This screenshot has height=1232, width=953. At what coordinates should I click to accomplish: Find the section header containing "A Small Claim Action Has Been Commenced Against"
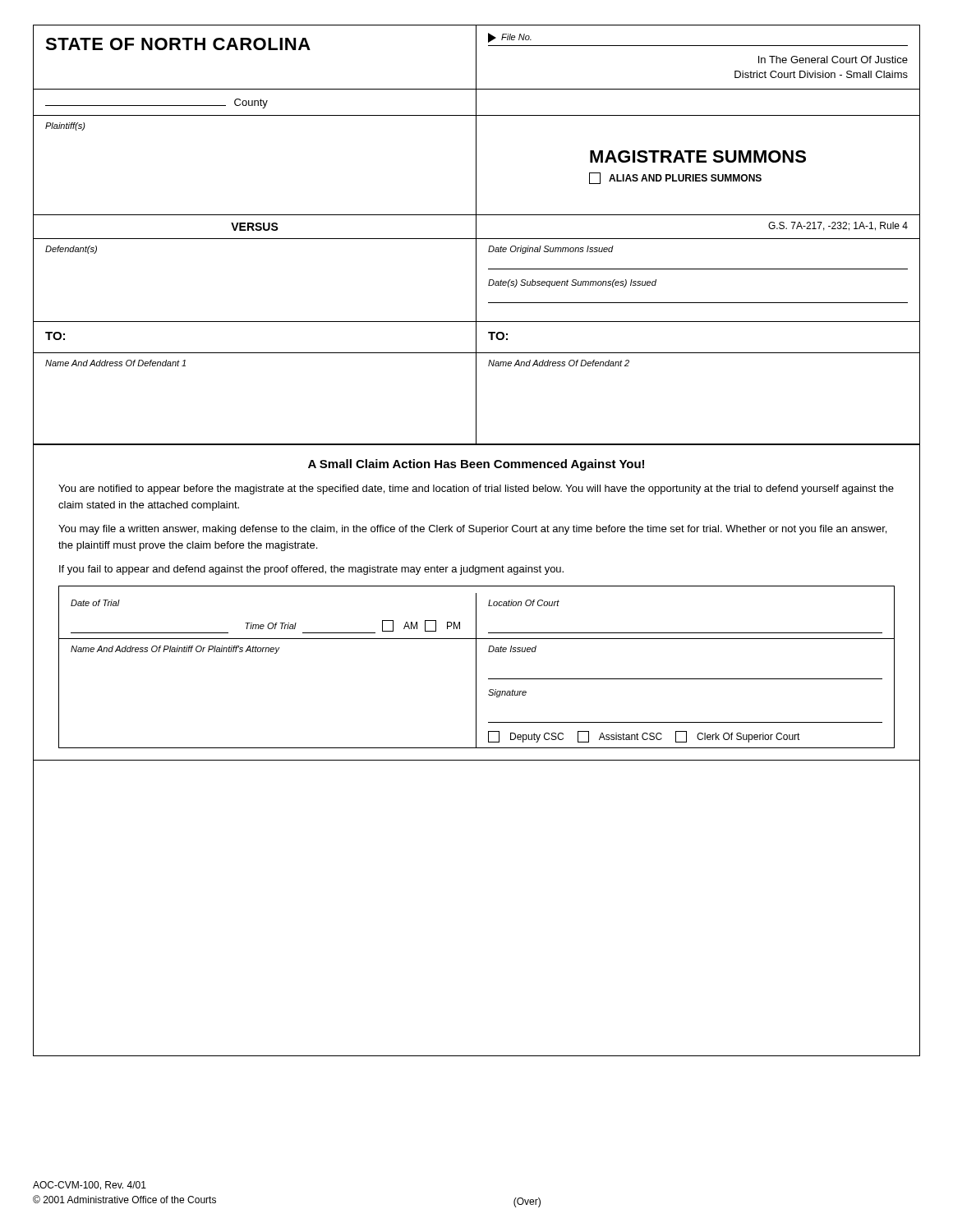pyautogui.click(x=476, y=464)
